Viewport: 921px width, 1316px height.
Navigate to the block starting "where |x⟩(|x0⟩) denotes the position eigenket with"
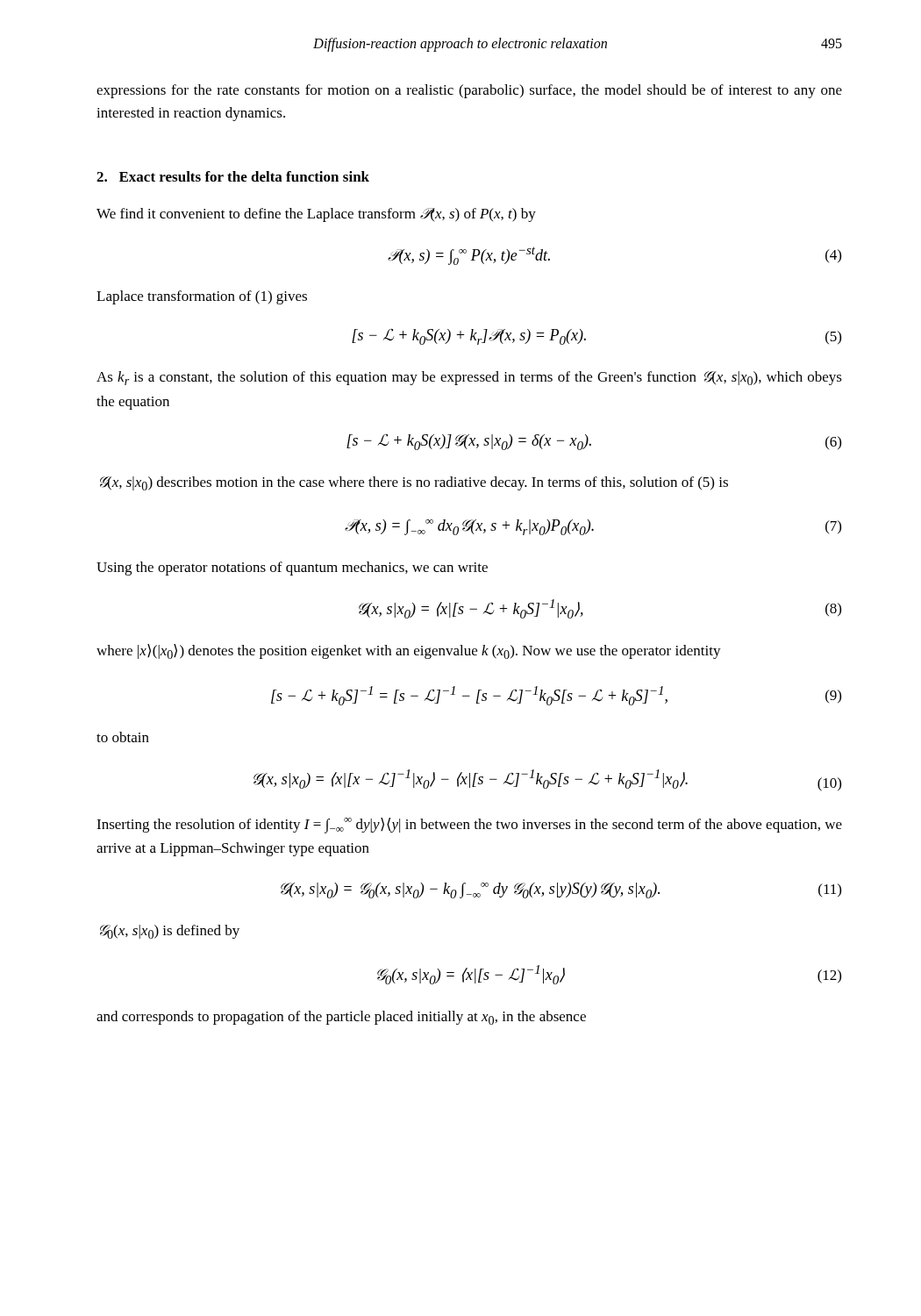[x=409, y=652]
